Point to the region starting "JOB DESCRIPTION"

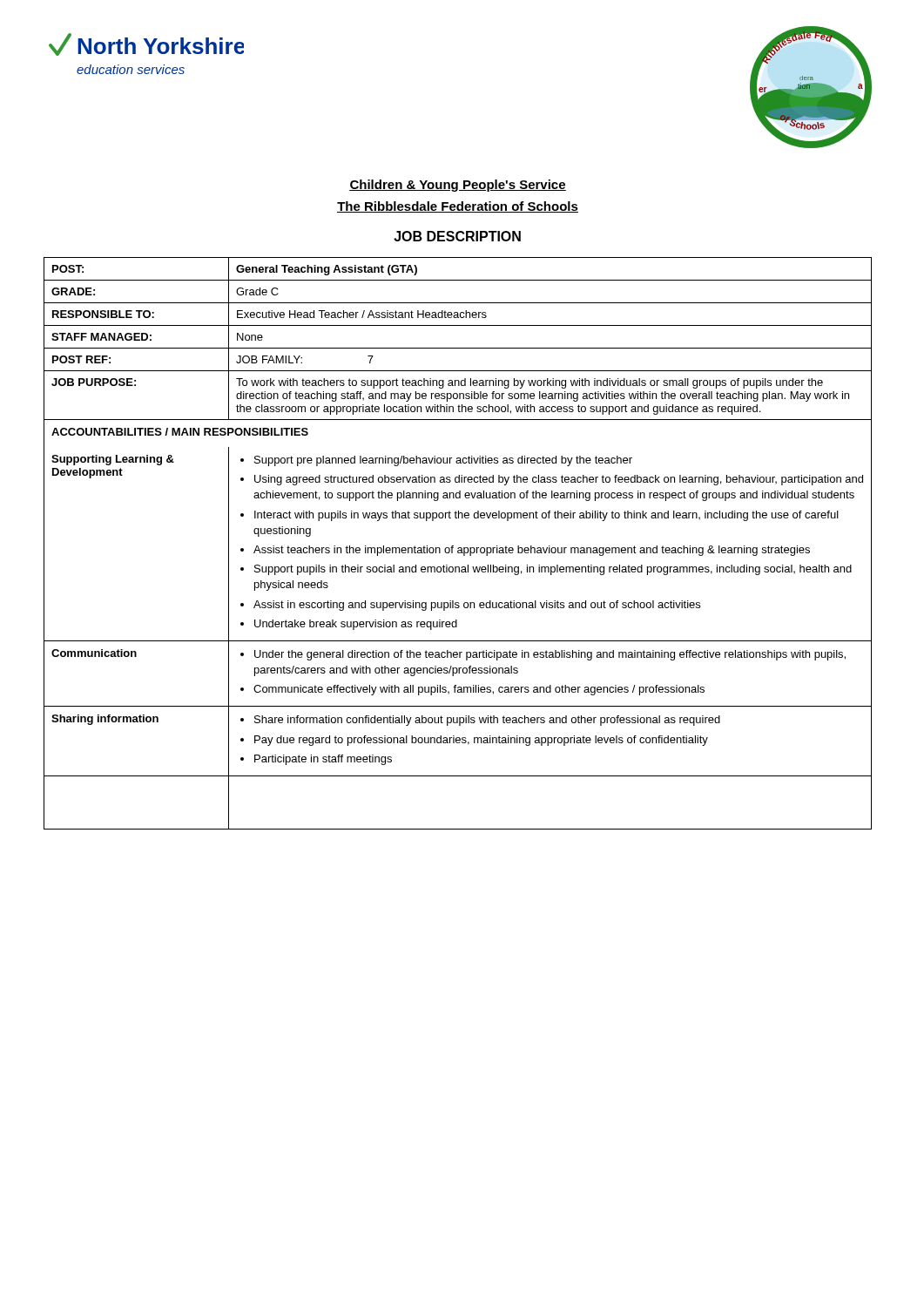click(x=458, y=237)
